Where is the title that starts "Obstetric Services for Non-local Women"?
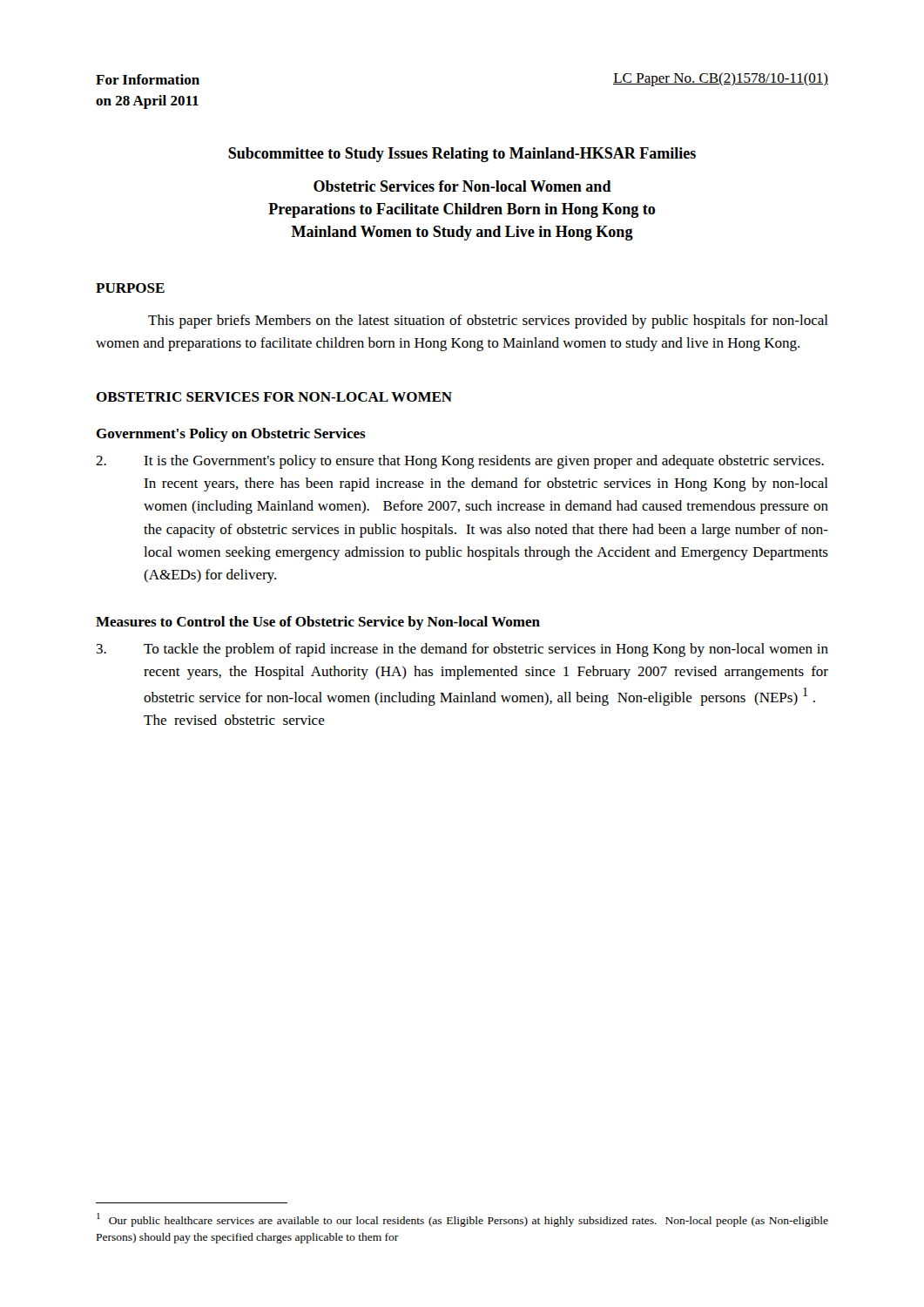 tap(462, 209)
